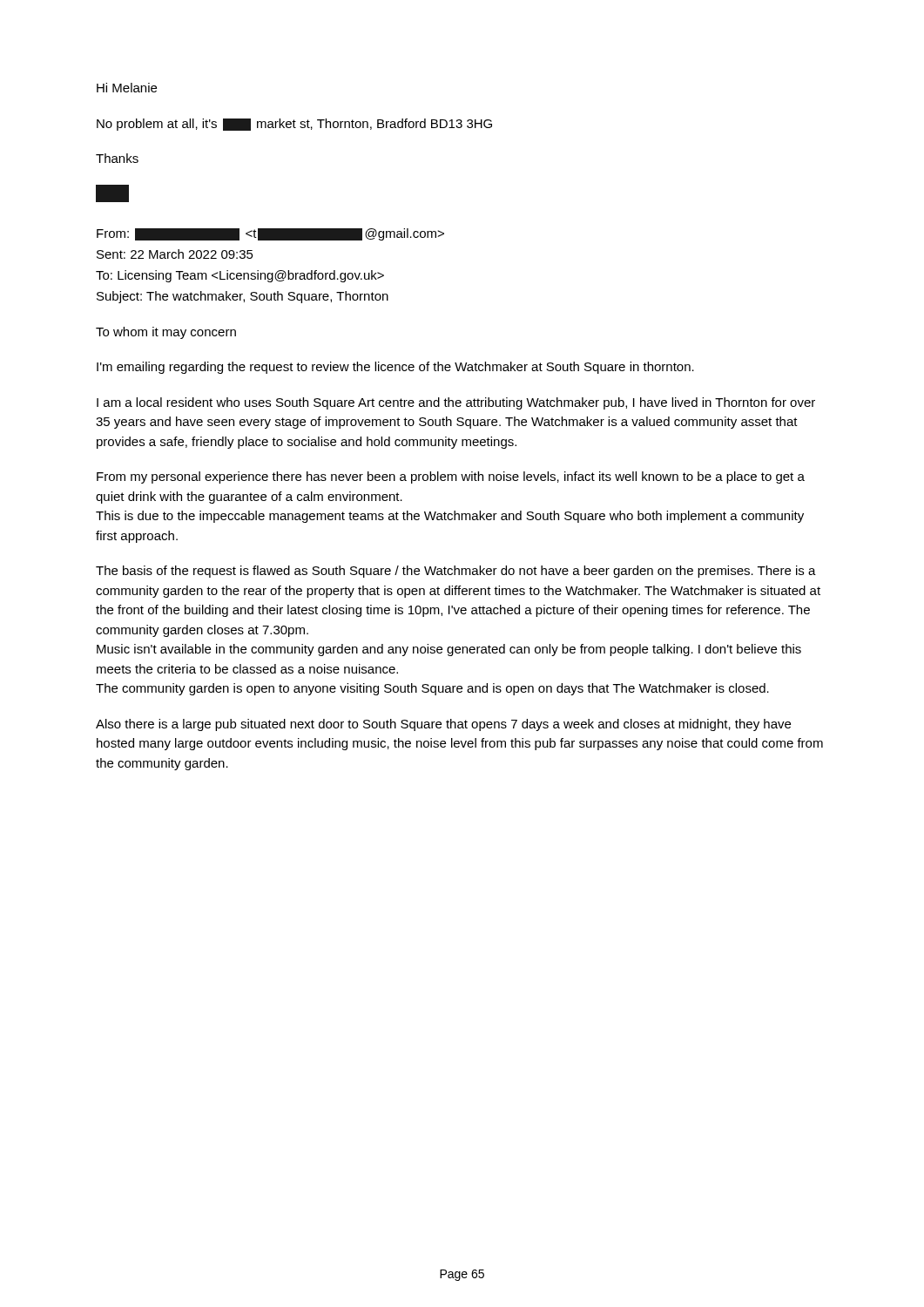
Task: Find the text starting "Also there is"
Action: point(460,743)
